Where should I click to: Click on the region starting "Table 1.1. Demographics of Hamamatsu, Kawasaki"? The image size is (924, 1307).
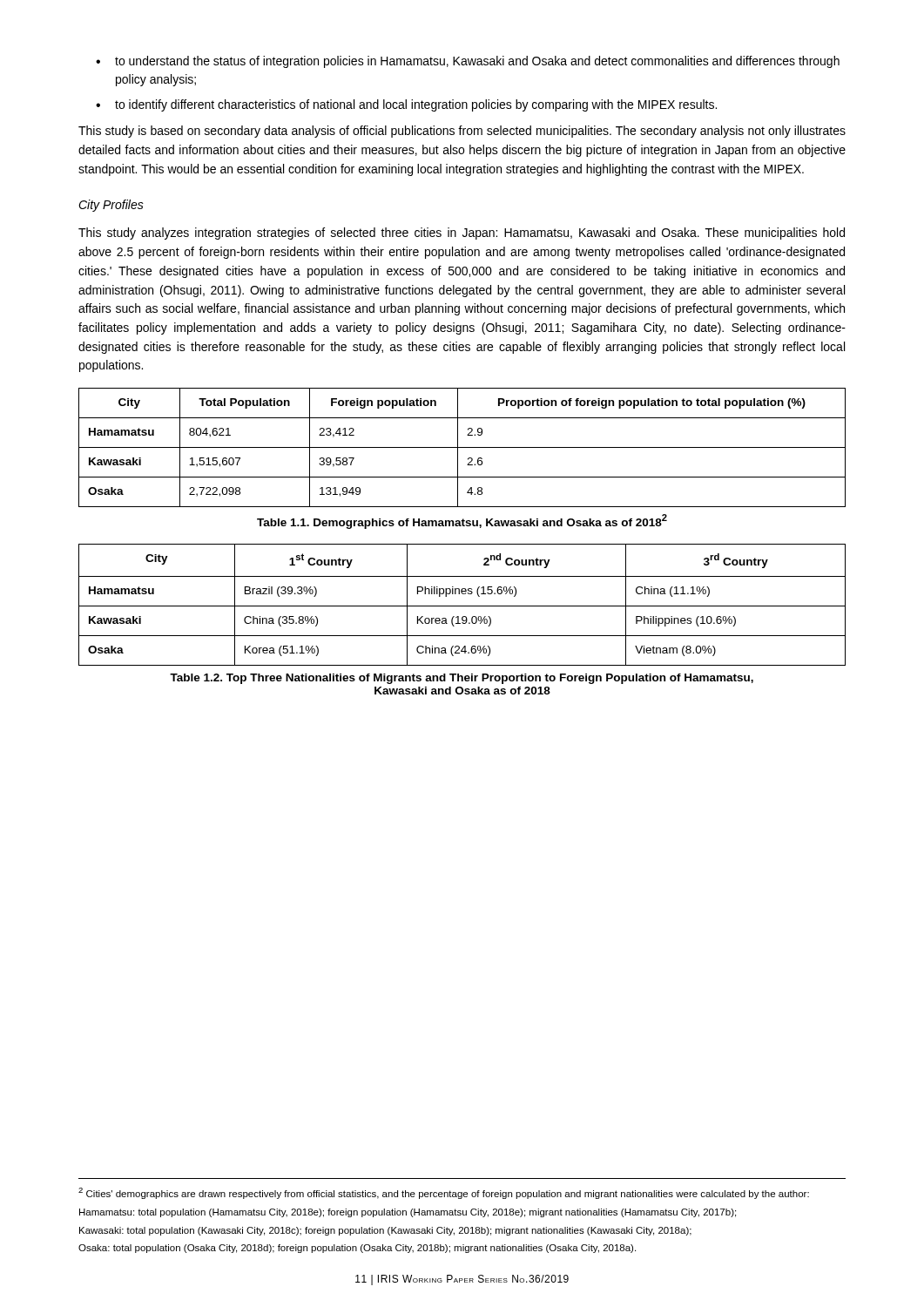point(462,520)
